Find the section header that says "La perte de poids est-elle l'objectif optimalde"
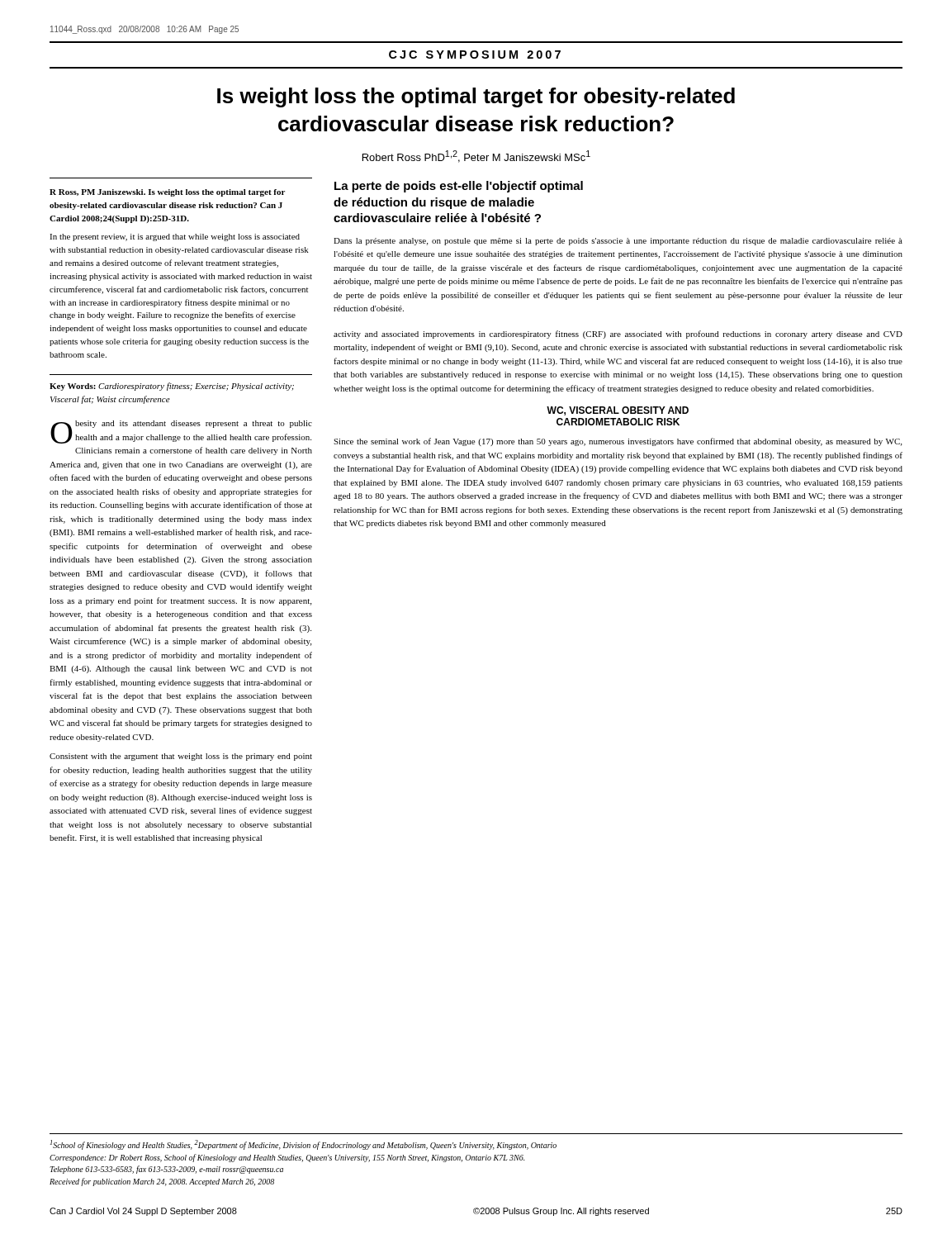The image size is (952, 1239). (459, 202)
